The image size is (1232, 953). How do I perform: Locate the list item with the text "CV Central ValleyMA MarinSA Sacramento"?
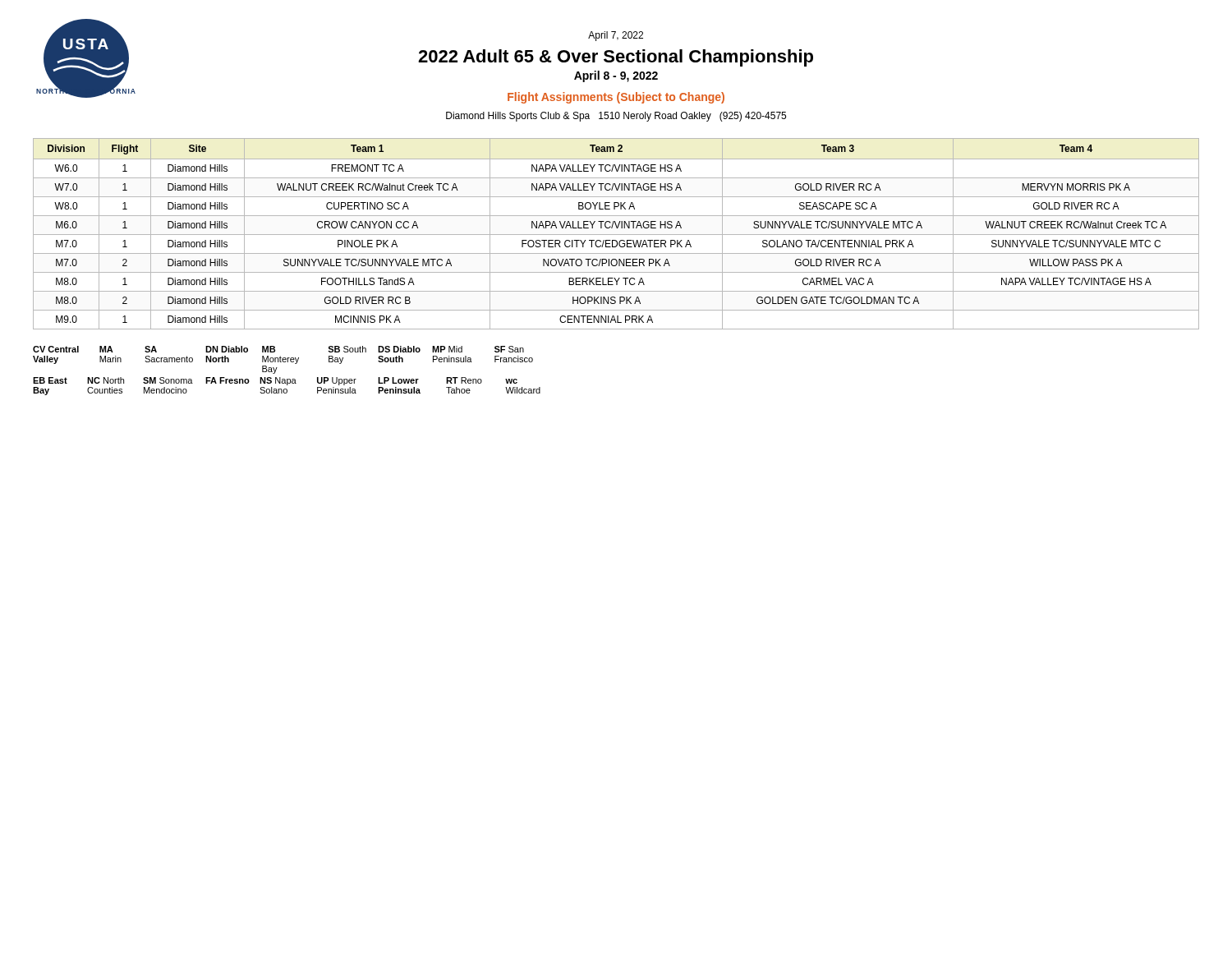click(115, 359)
